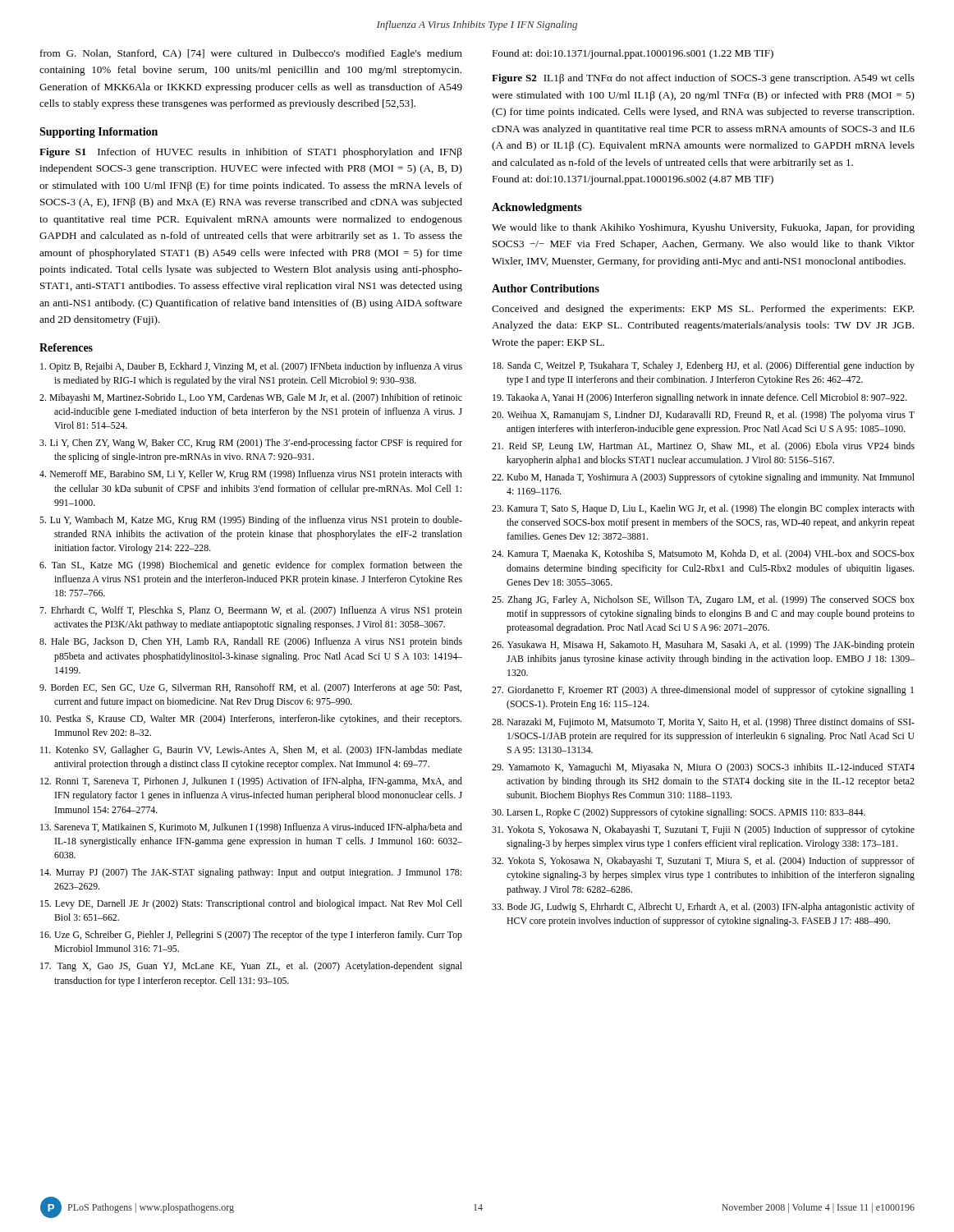Select the text block starting "26. Yasukawa H, Misawa H,"
Viewport: 954px width, 1232px height.
click(703, 659)
